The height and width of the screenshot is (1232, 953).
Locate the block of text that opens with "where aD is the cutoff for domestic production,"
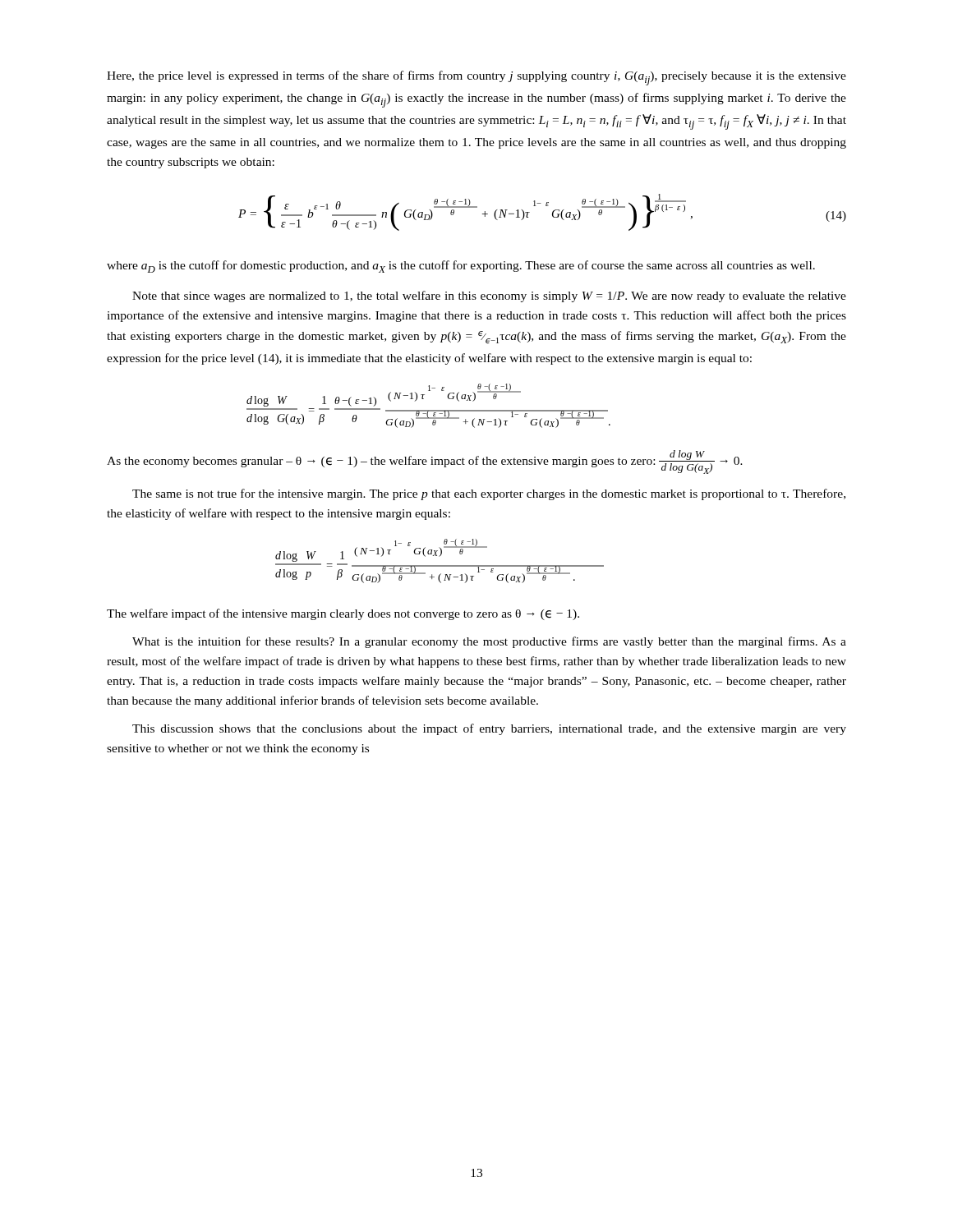pyautogui.click(x=461, y=267)
